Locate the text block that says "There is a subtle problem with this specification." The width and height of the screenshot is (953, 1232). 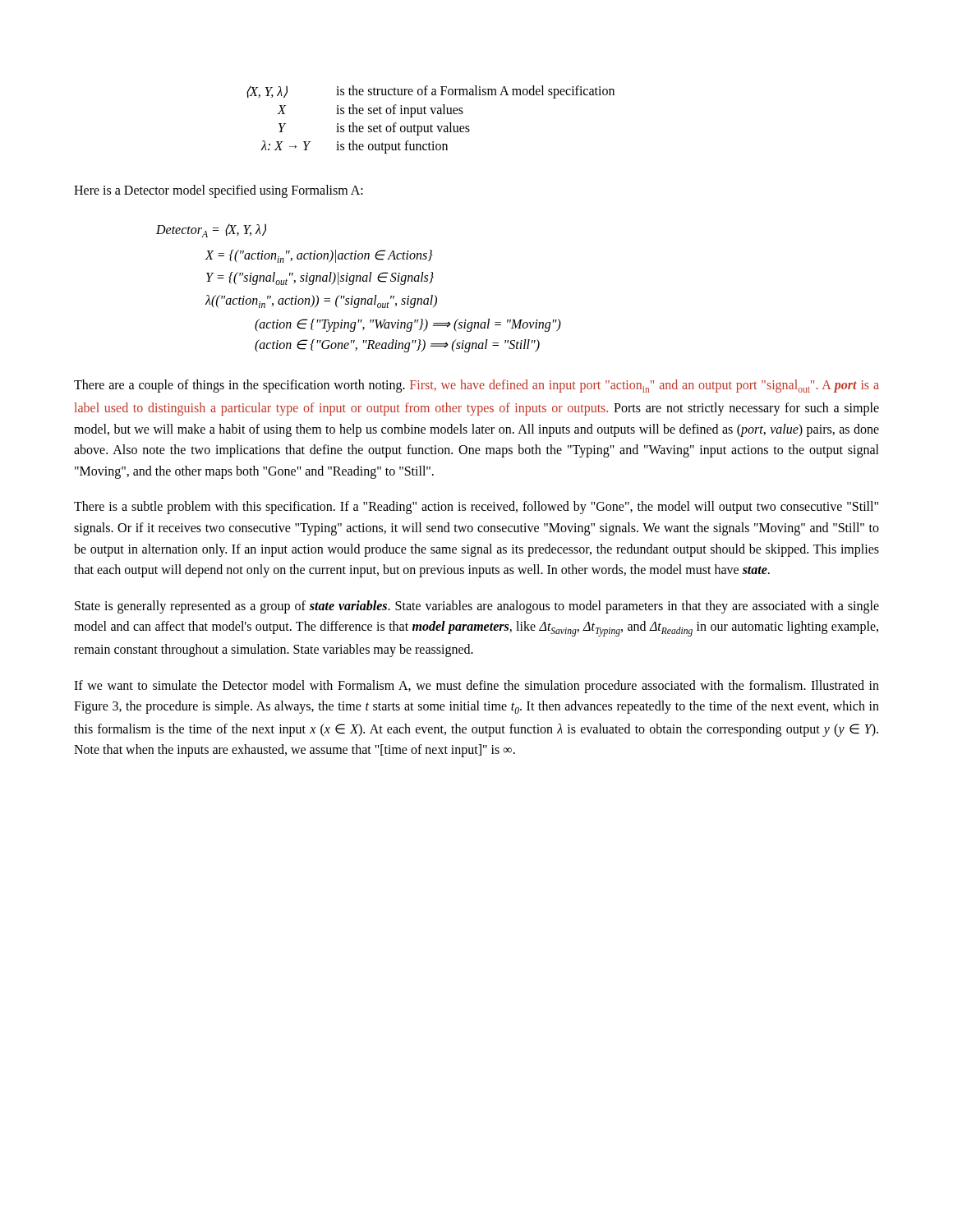[476, 538]
